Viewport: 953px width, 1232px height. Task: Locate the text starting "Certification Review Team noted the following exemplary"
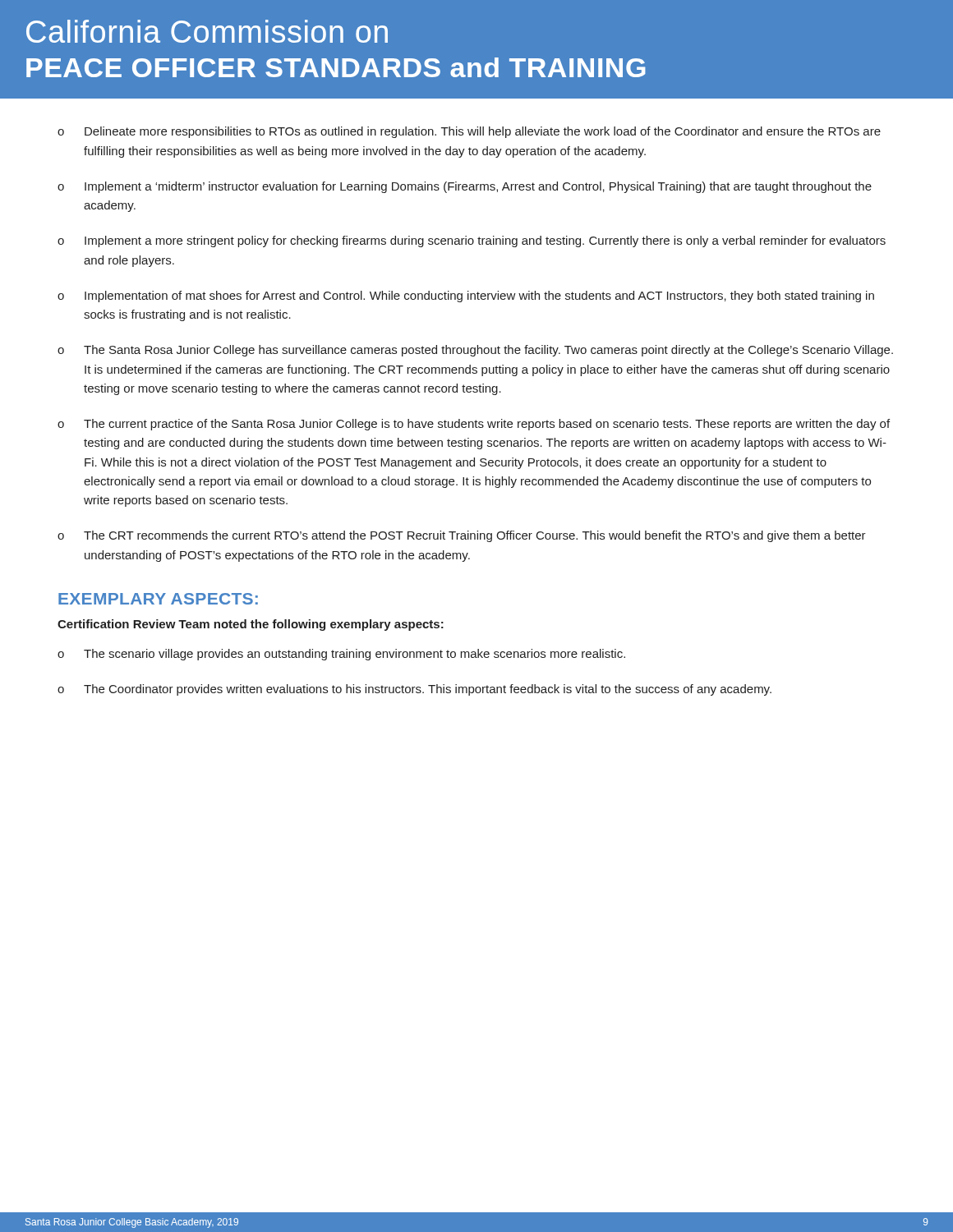click(251, 624)
